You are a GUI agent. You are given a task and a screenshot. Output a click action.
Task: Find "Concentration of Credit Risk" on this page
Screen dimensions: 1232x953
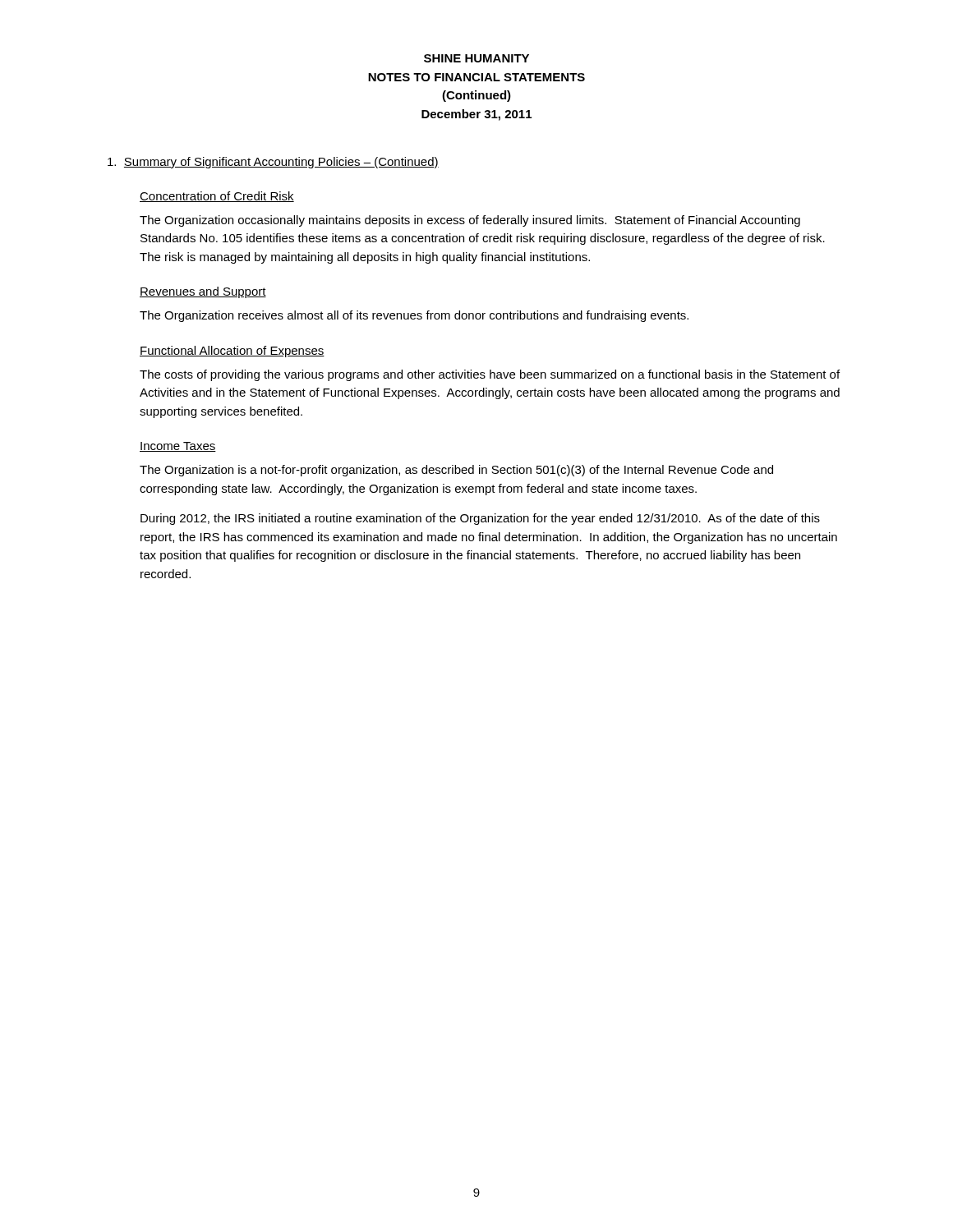(217, 196)
